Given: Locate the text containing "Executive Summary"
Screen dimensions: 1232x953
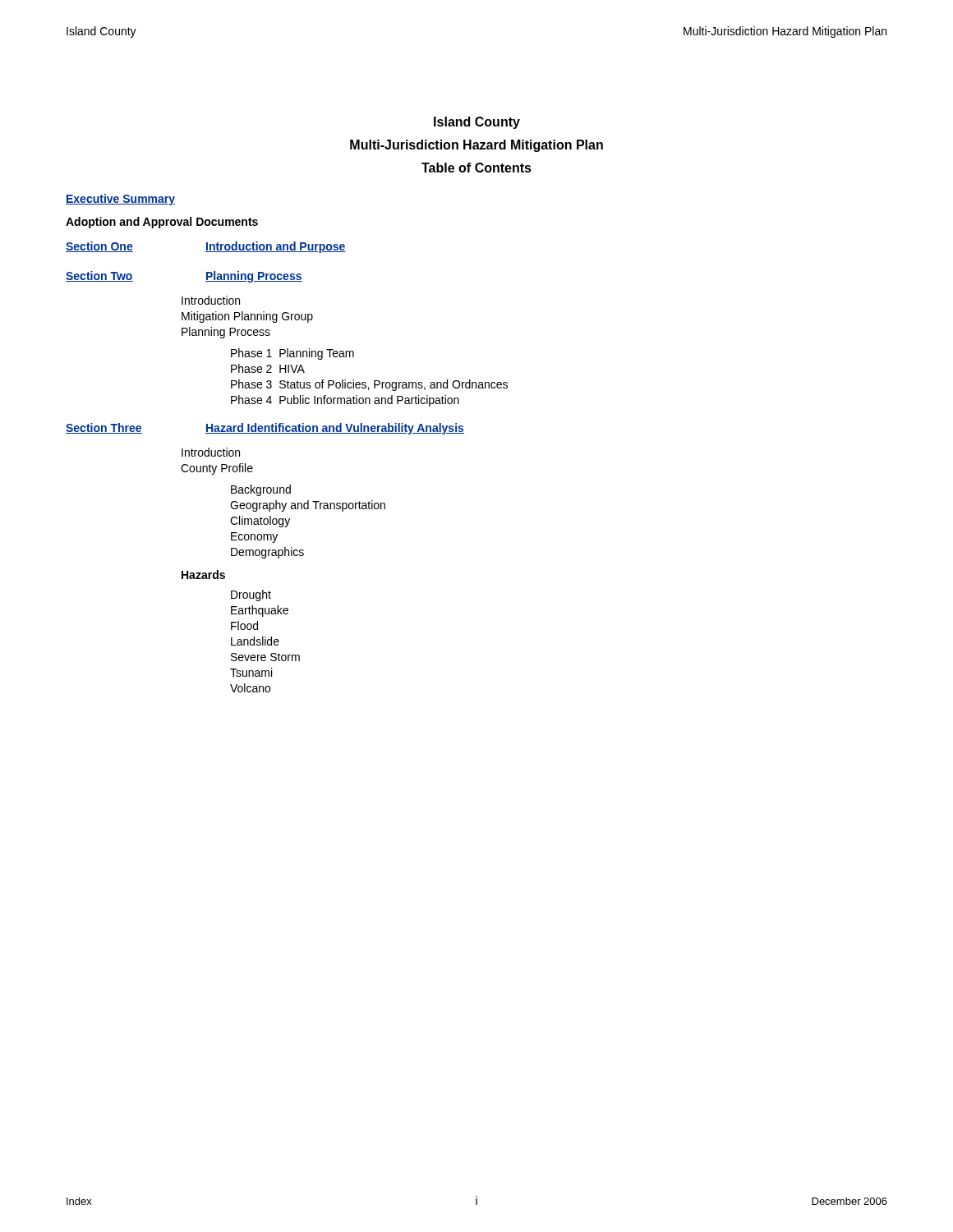Looking at the screenshot, I should tap(120, 199).
